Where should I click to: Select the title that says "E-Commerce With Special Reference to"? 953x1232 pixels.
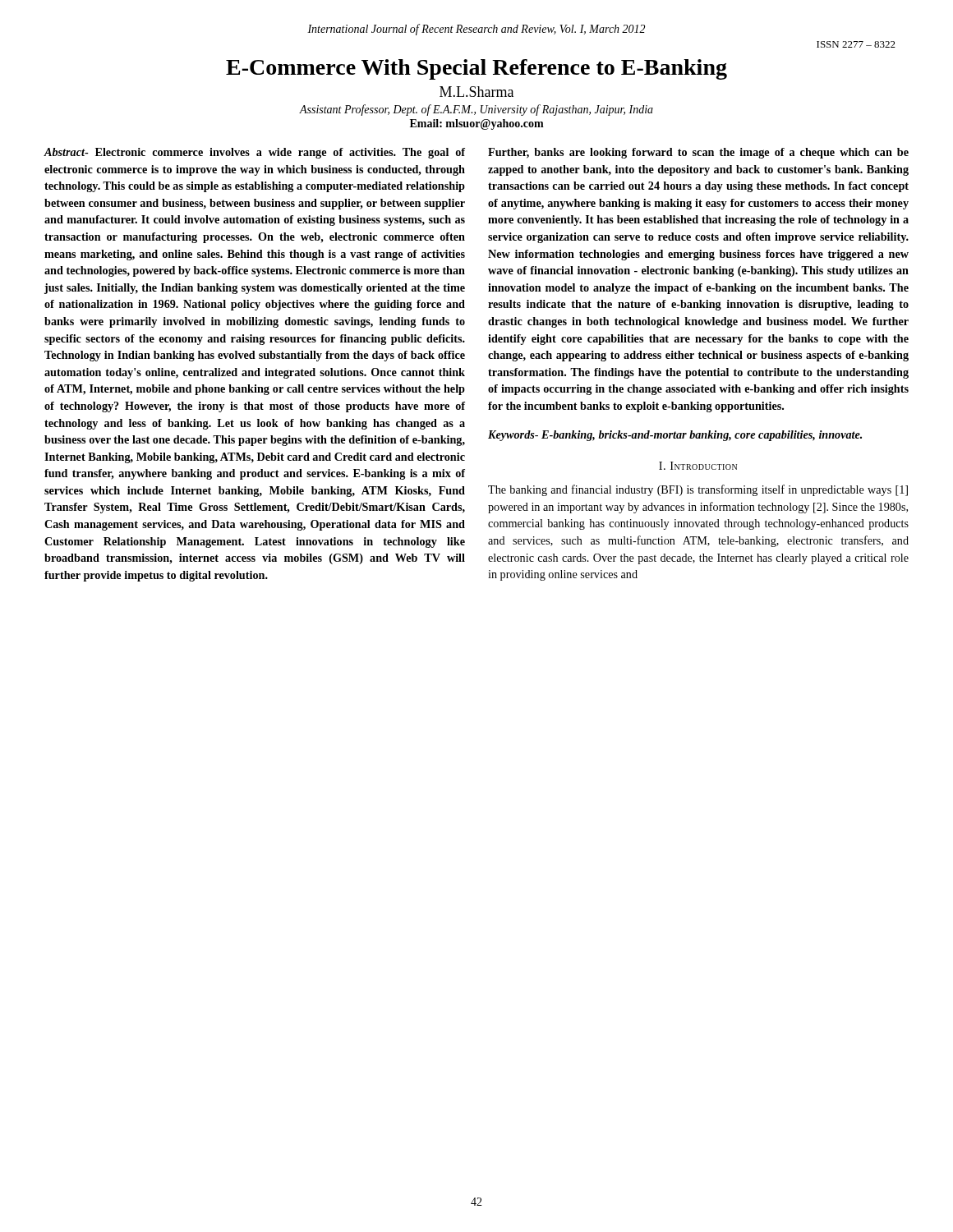(x=476, y=67)
